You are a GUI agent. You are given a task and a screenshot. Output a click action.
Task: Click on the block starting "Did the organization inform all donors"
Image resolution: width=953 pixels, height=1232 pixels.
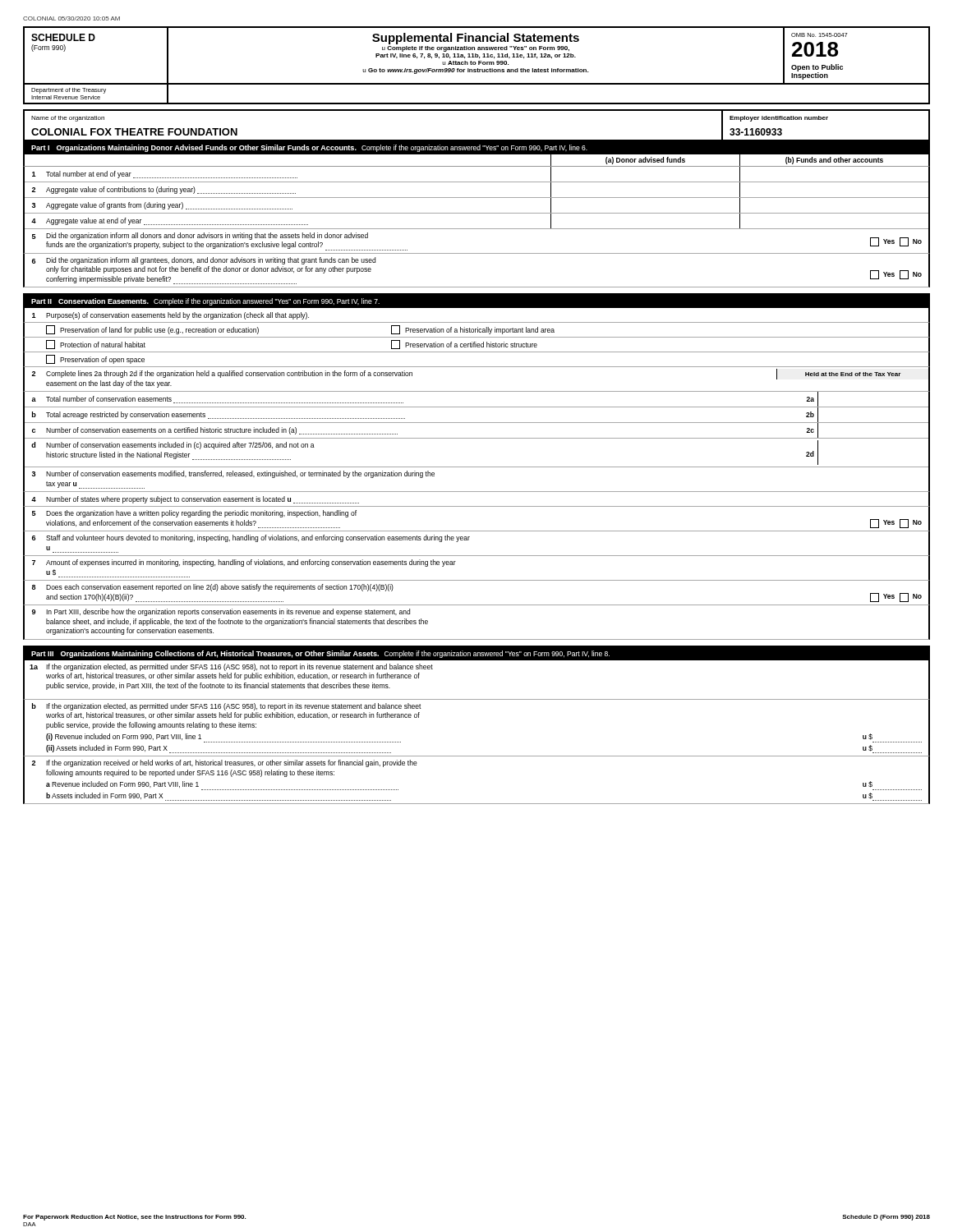pyautogui.click(x=227, y=241)
